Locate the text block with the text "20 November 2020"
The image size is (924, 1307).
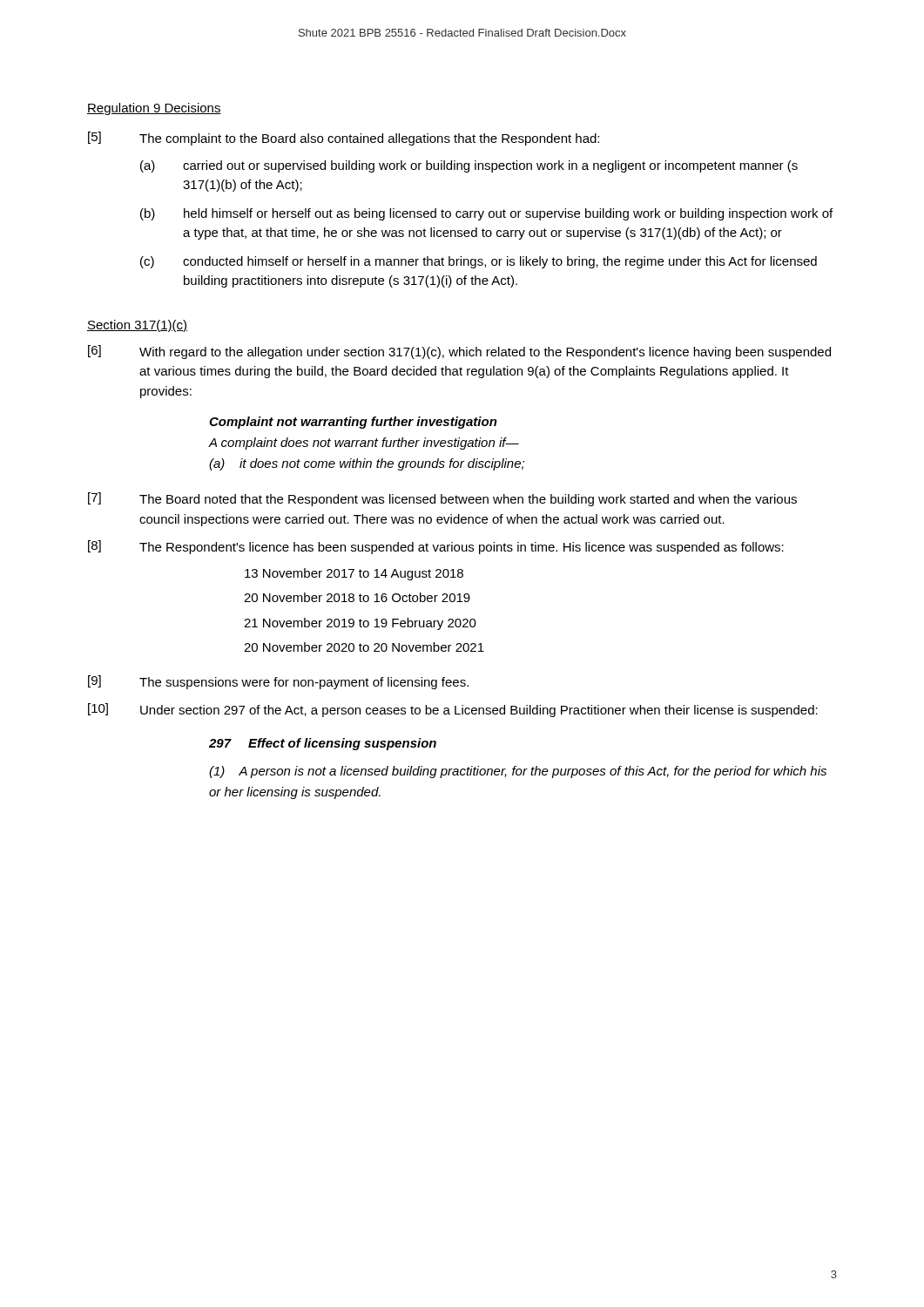click(x=364, y=647)
